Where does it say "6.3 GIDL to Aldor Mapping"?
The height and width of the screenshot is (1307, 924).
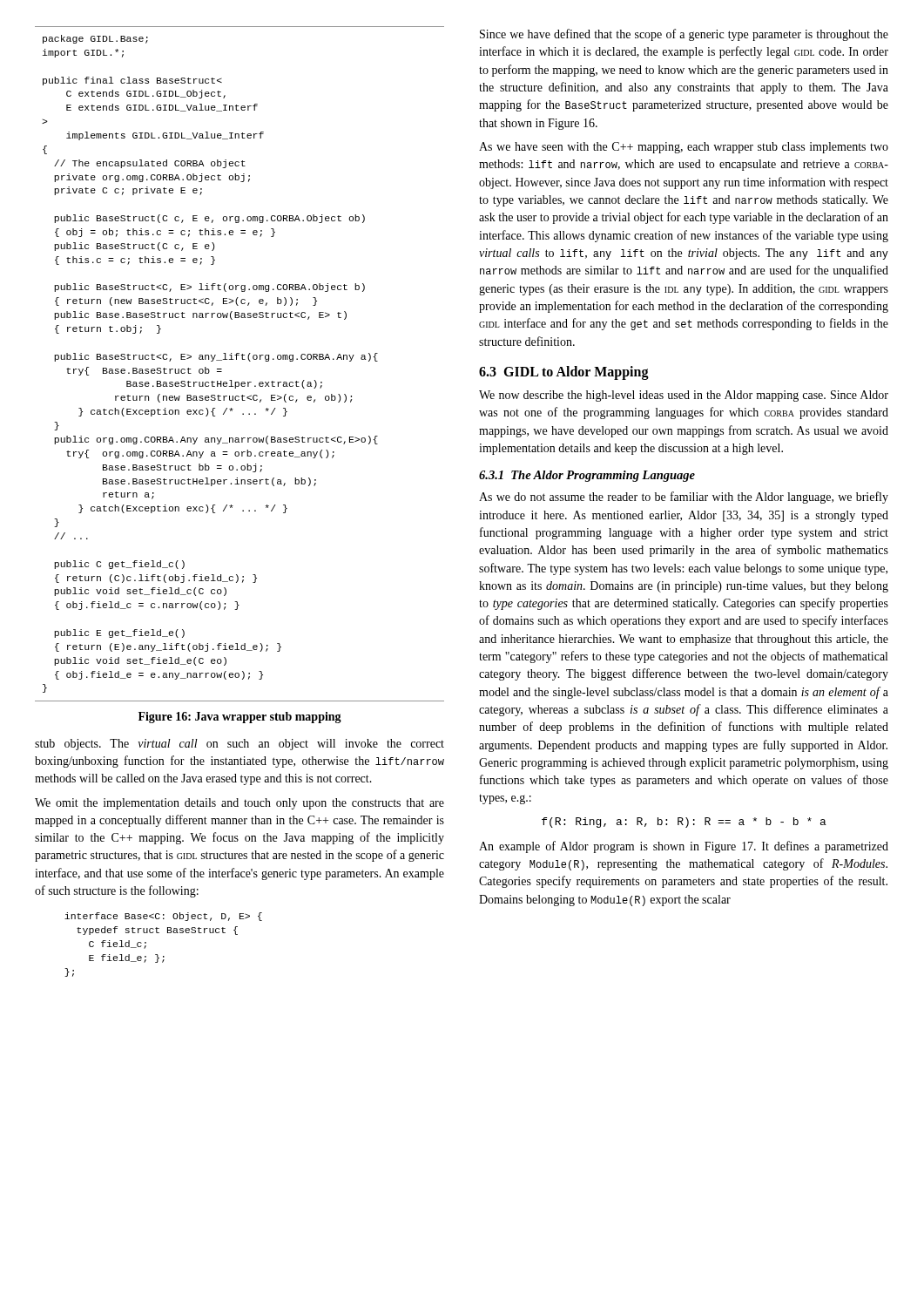tap(564, 372)
